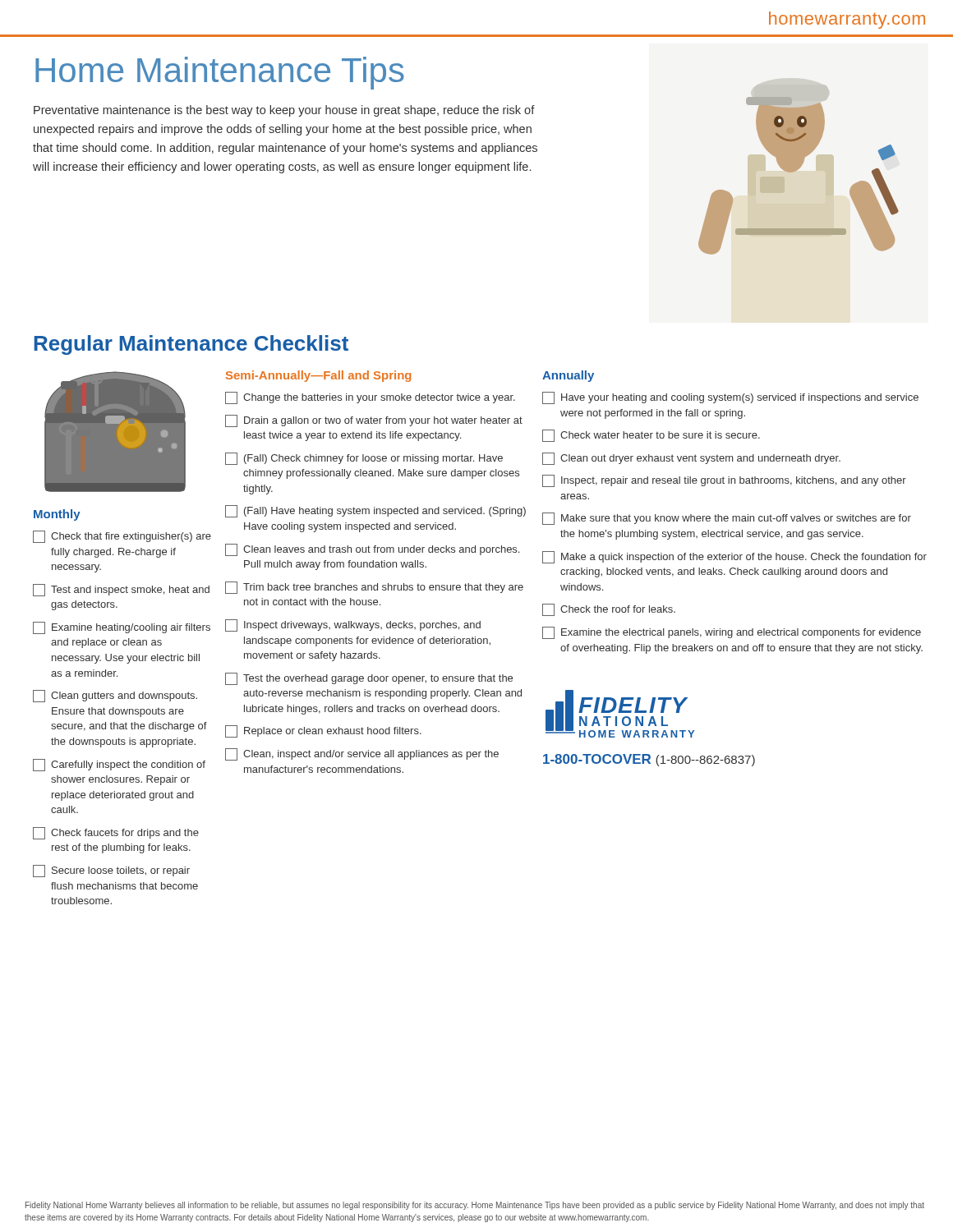Point to the text starting "Examine heating/cooling air filters and"
This screenshot has width=953, height=1232.
122,651
